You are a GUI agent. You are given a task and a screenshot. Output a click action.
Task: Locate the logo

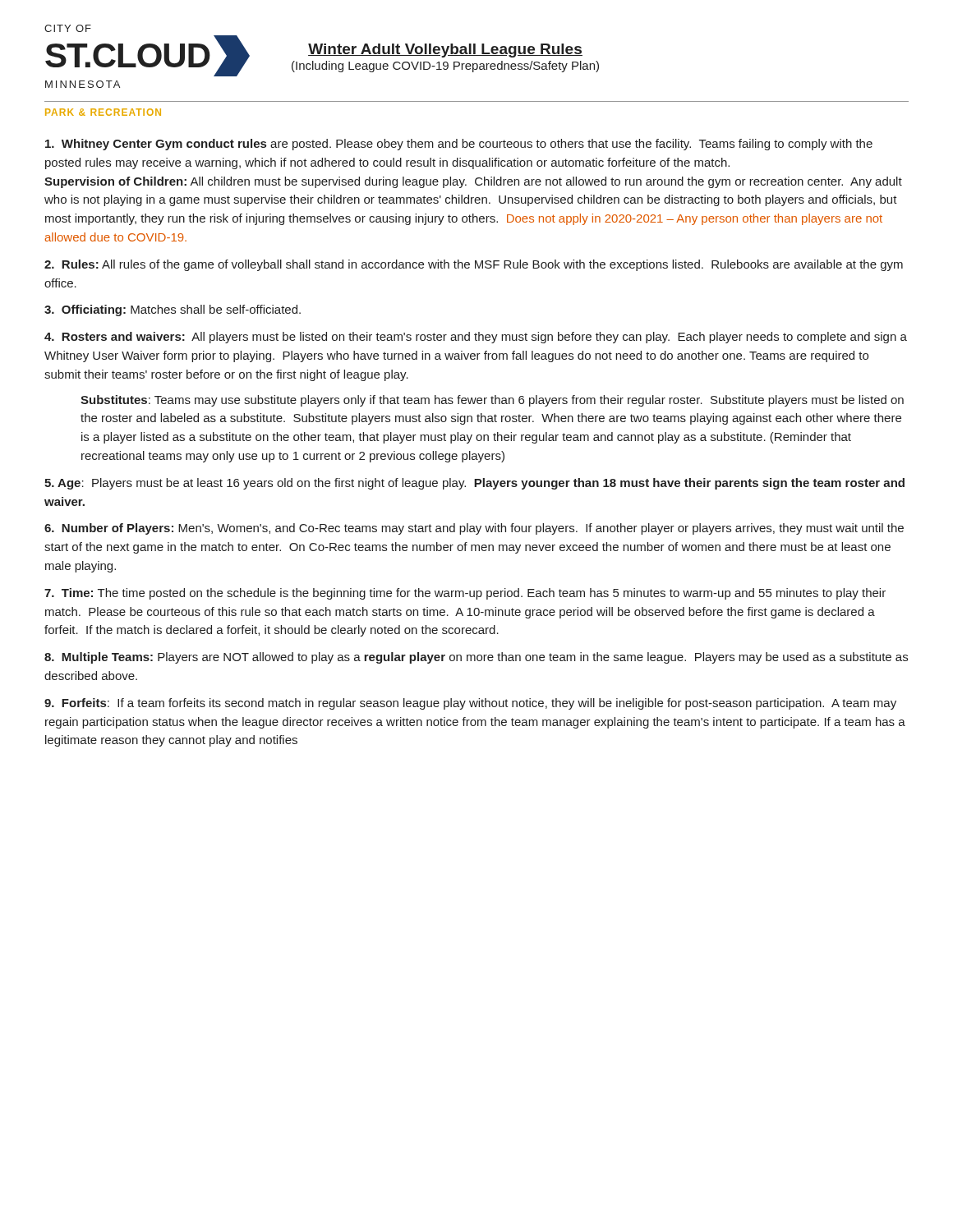click(147, 56)
